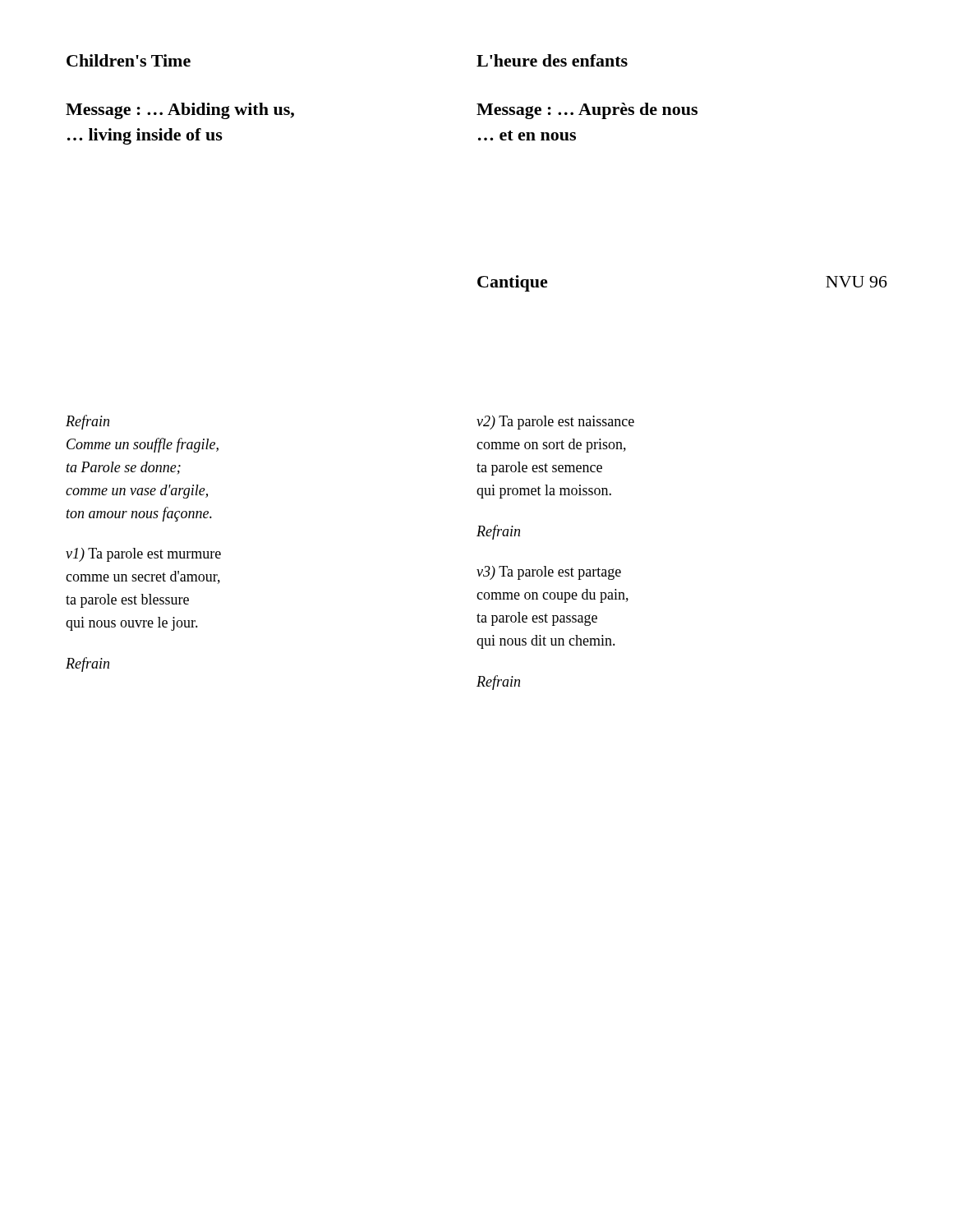Locate the block of text that opens with "Message : … Auprès de"

(587, 122)
